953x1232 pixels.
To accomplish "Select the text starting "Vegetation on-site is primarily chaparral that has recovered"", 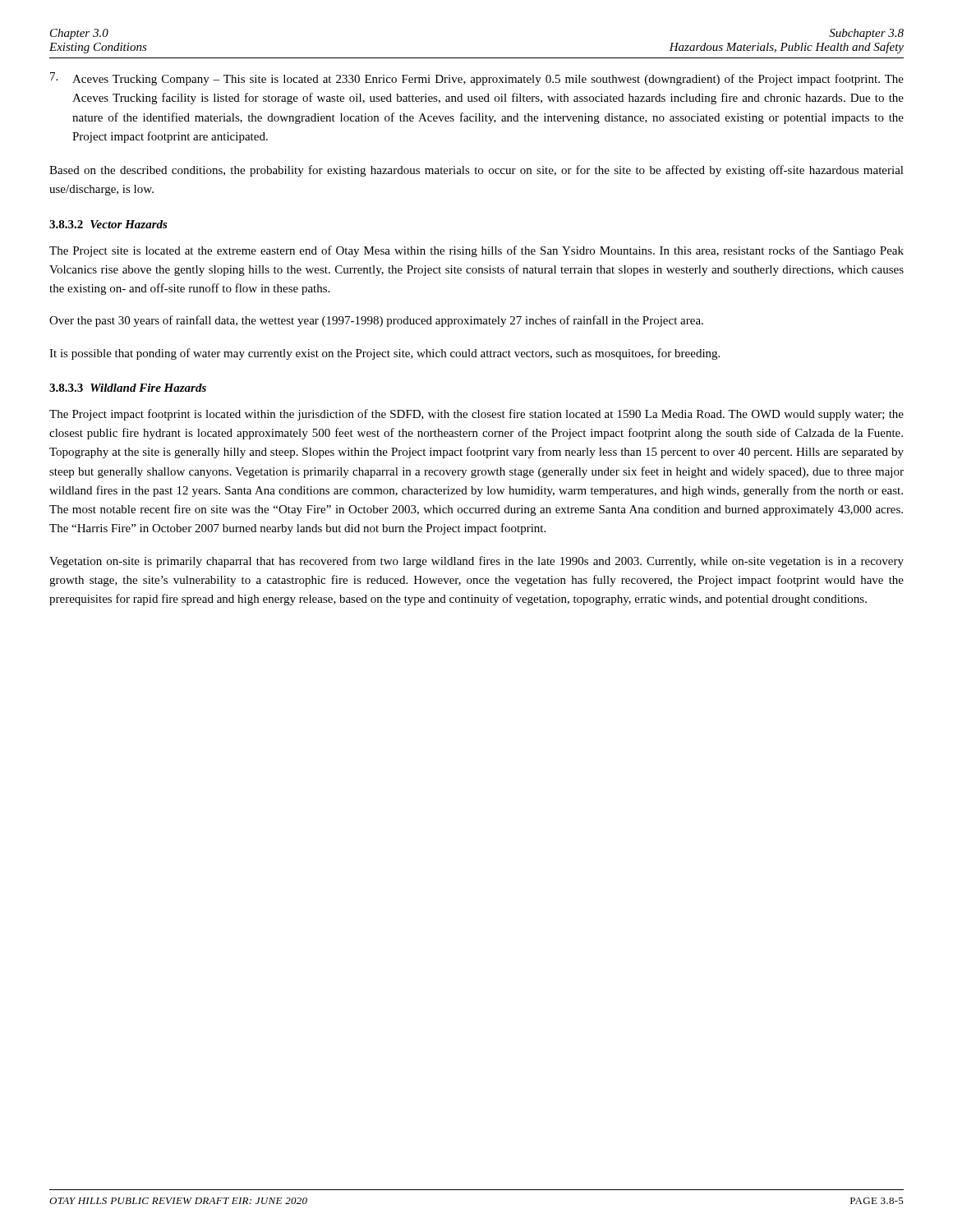I will coord(476,580).
